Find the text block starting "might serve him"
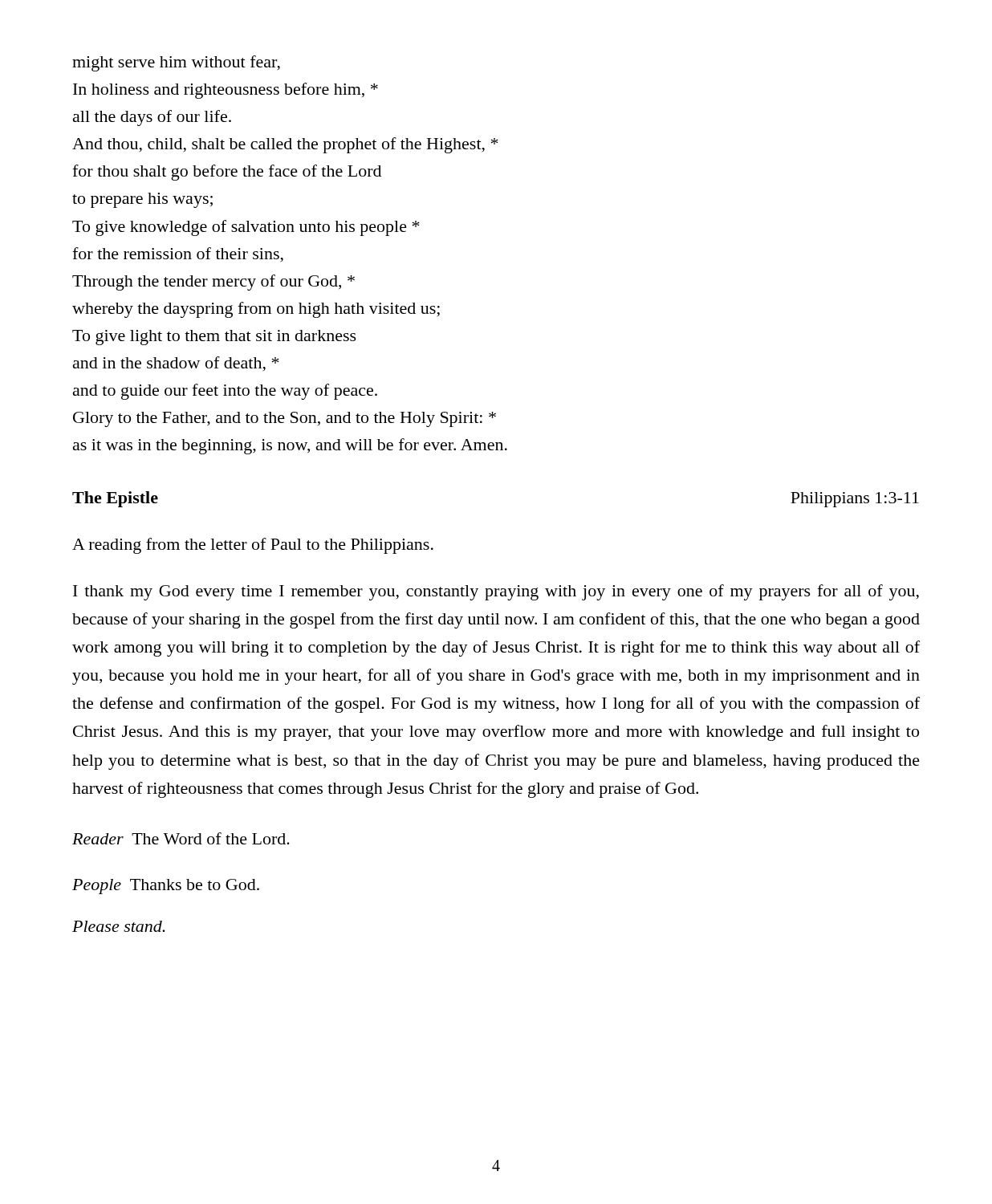The image size is (992, 1204). tap(176, 63)
